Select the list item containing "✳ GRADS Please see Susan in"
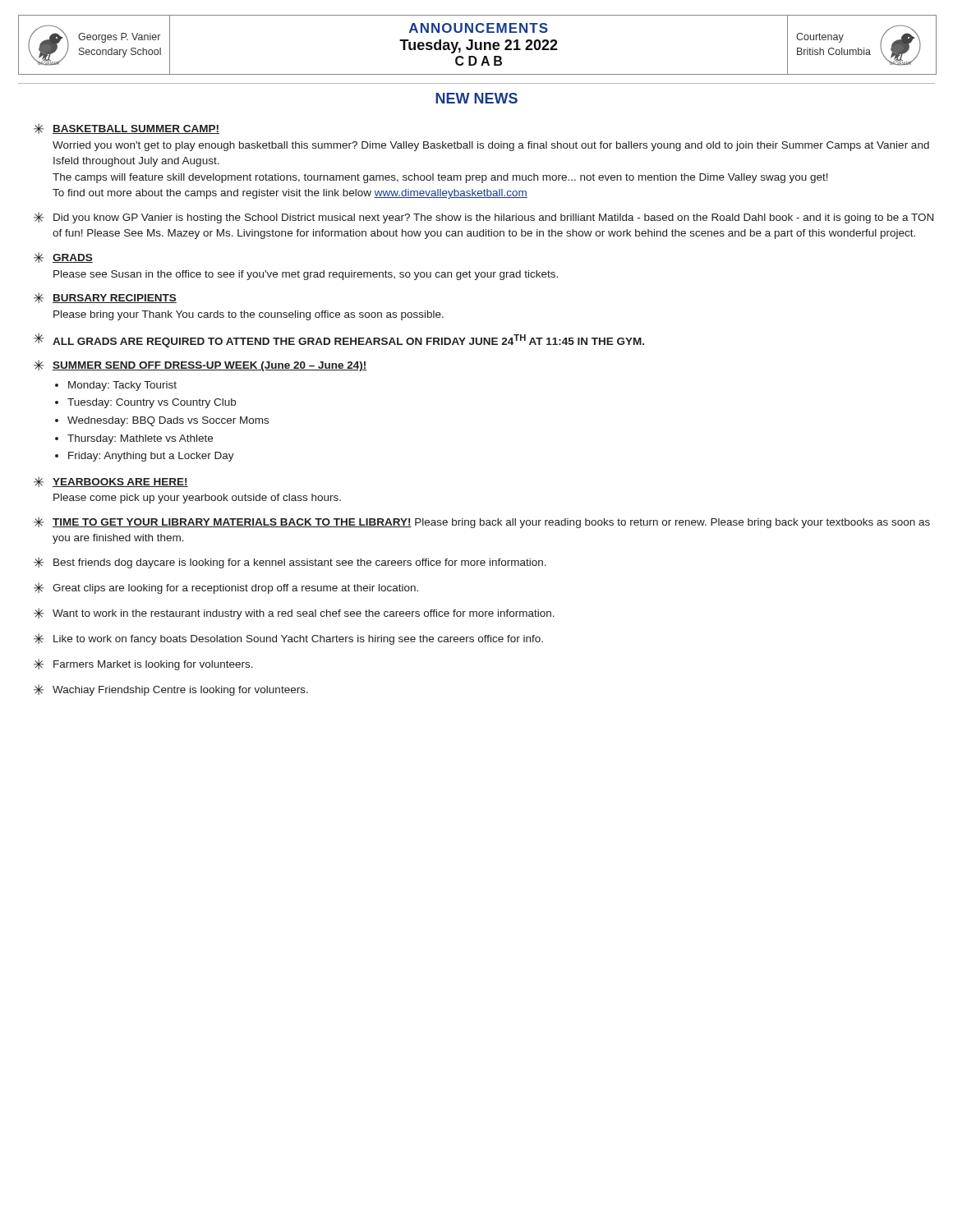The width and height of the screenshot is (953, 1232). click(x=476, y=266)
